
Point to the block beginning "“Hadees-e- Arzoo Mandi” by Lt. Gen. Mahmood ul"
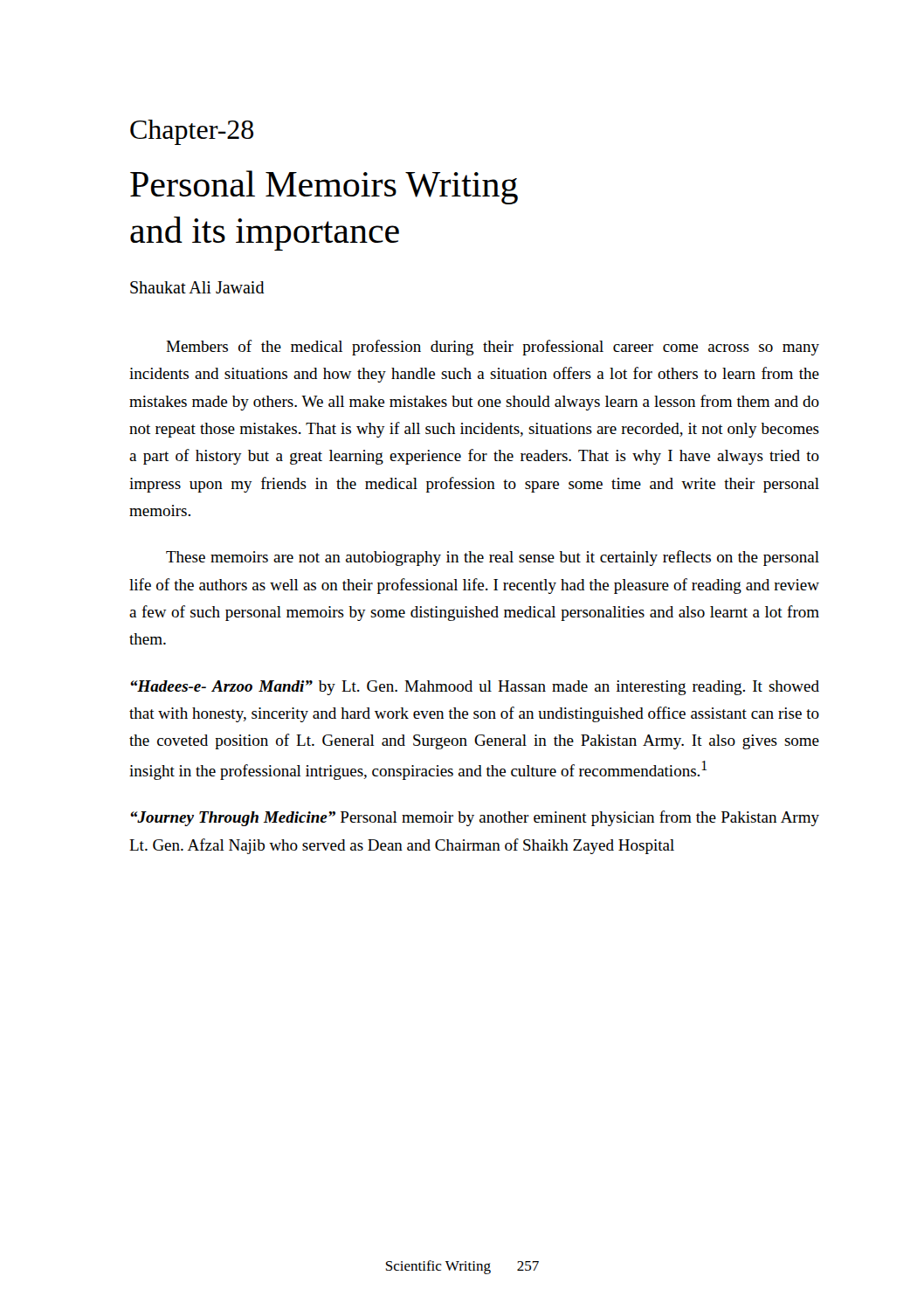point(474,728)
